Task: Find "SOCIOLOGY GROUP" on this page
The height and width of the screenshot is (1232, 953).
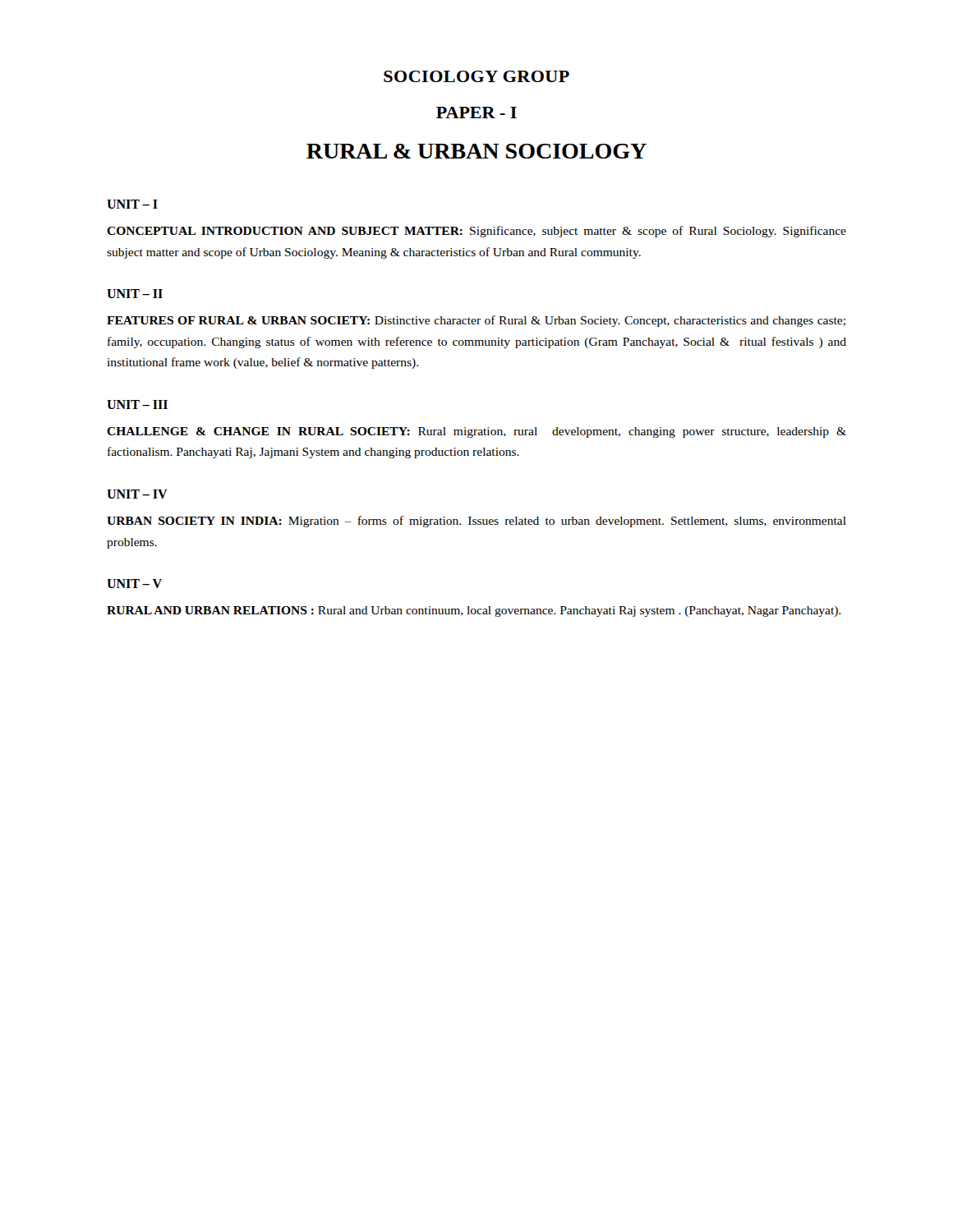Action: [x=476, y=76]
